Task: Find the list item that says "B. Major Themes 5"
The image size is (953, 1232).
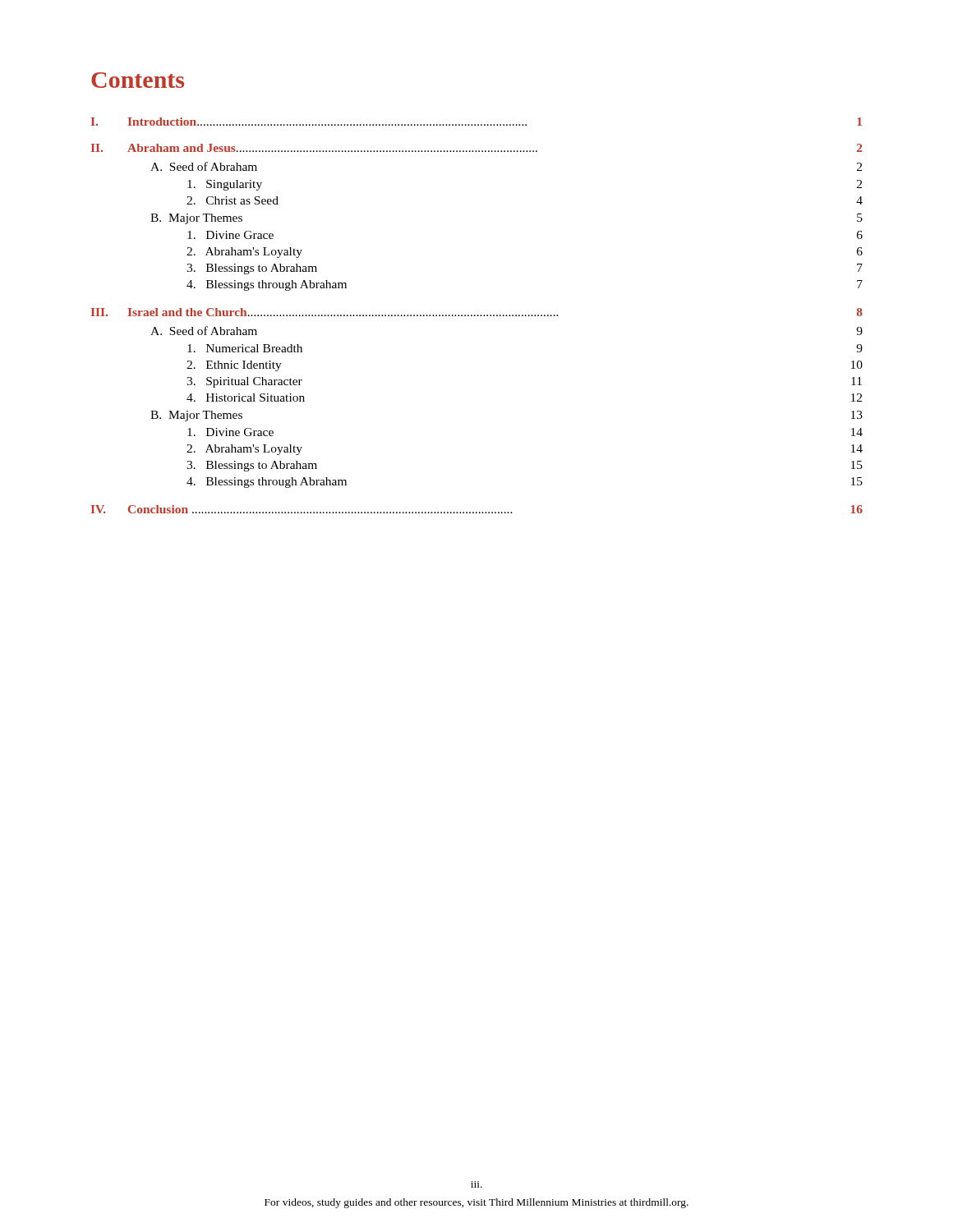Action: pos(198,219)
